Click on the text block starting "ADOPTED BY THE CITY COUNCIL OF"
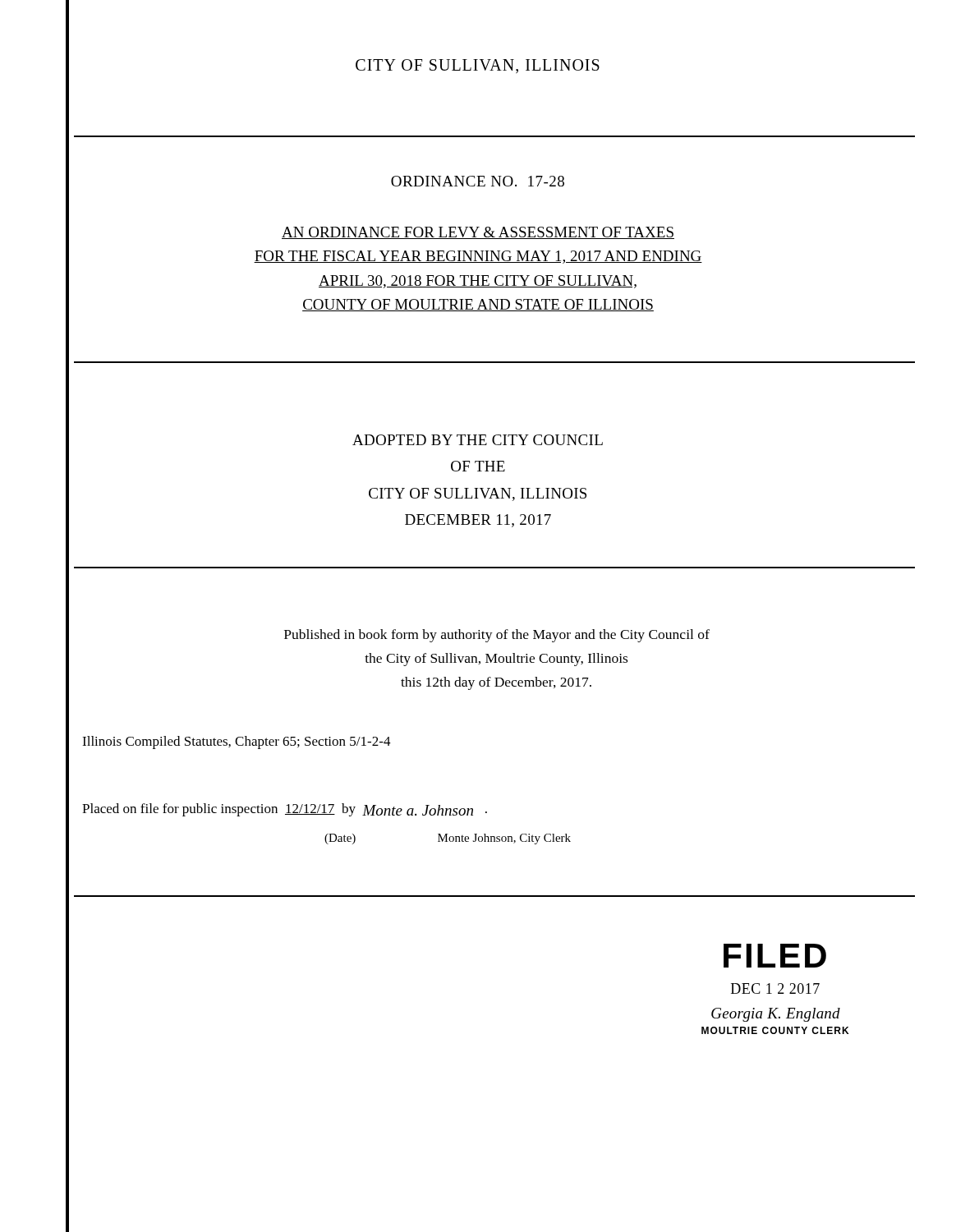Viewport: 956px width, 1232px height. (x=478, y=480)
